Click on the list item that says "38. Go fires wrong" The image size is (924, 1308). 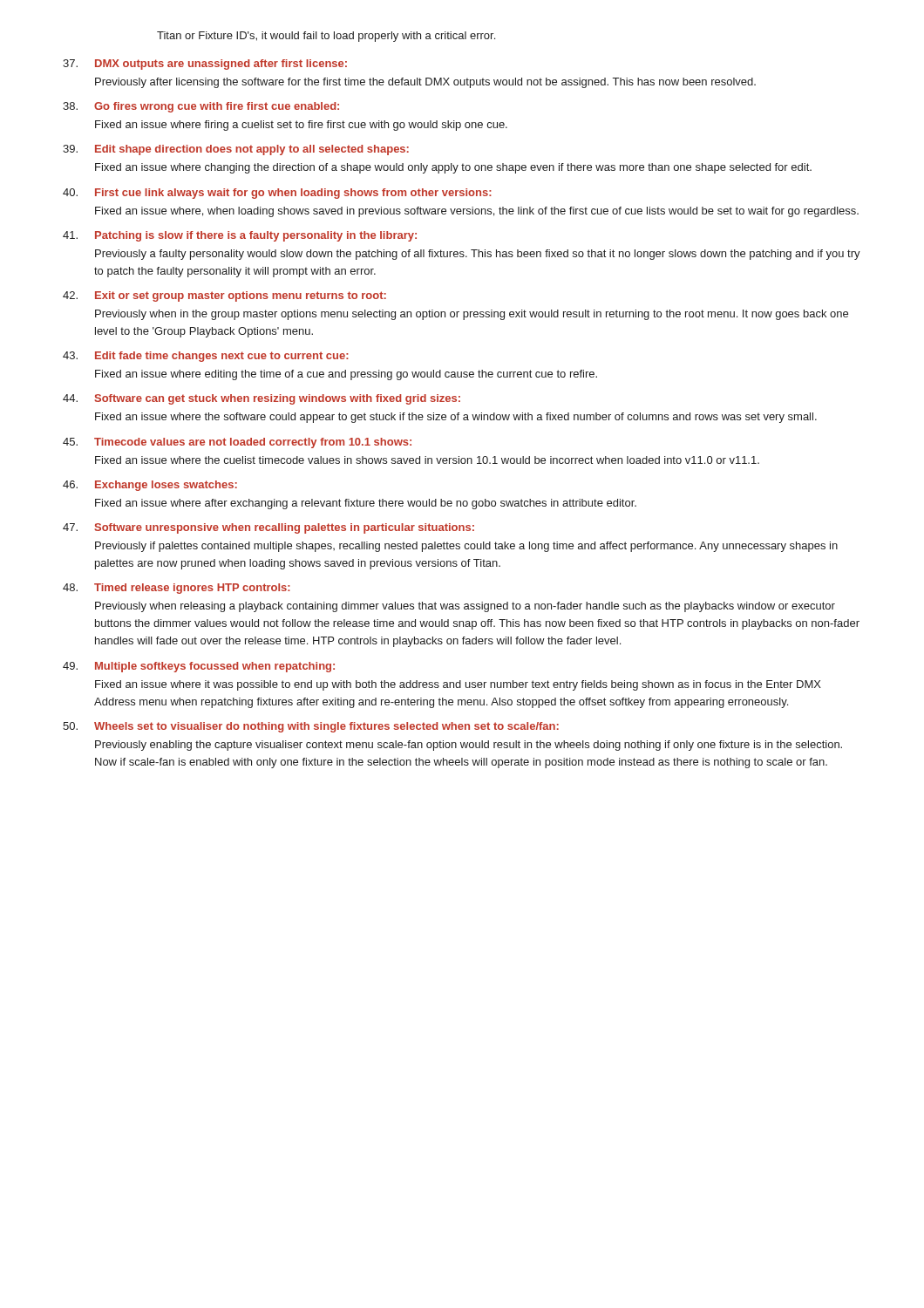[462, 117]
